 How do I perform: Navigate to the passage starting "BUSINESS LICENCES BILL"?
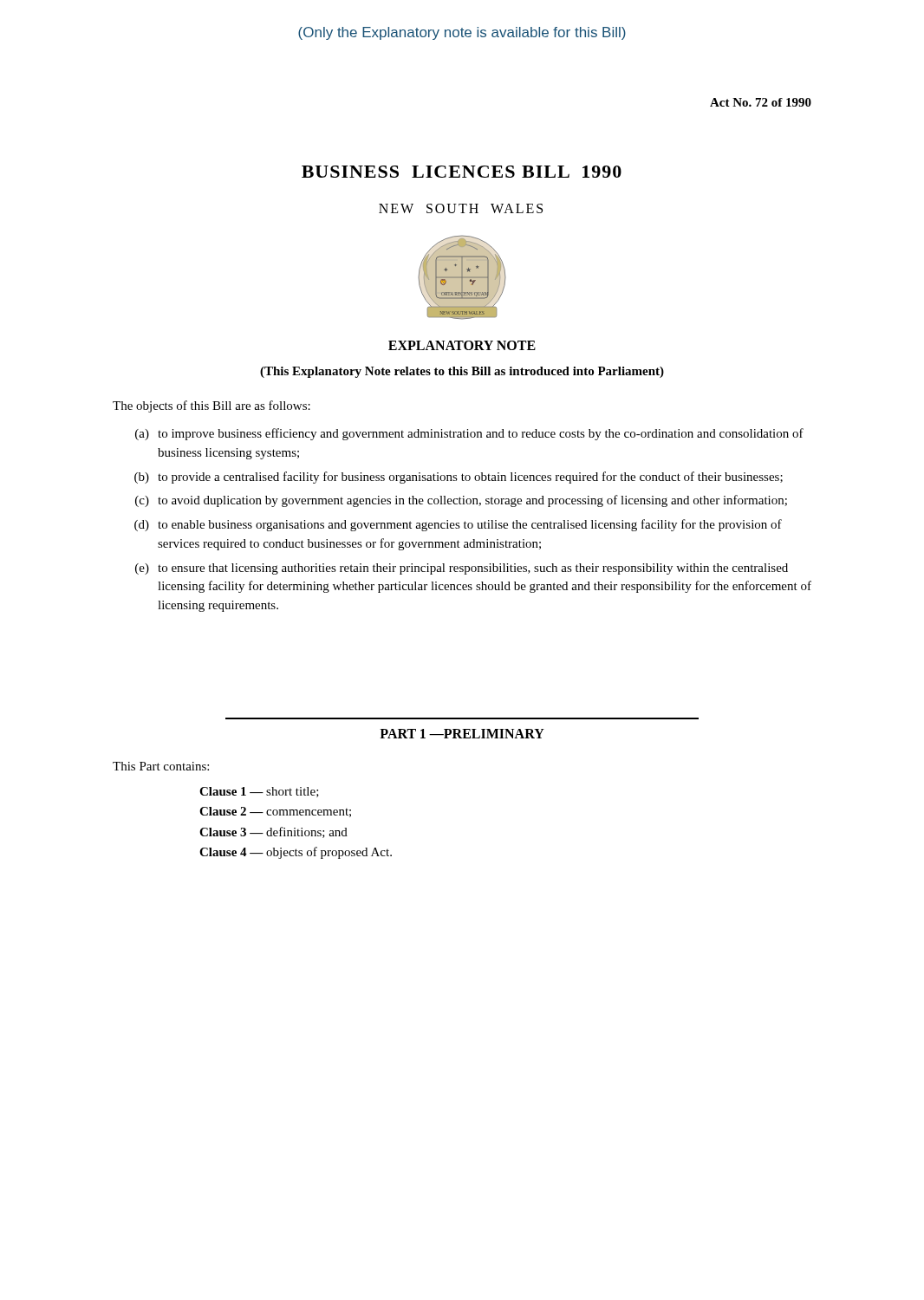click(x=462, y=171)
